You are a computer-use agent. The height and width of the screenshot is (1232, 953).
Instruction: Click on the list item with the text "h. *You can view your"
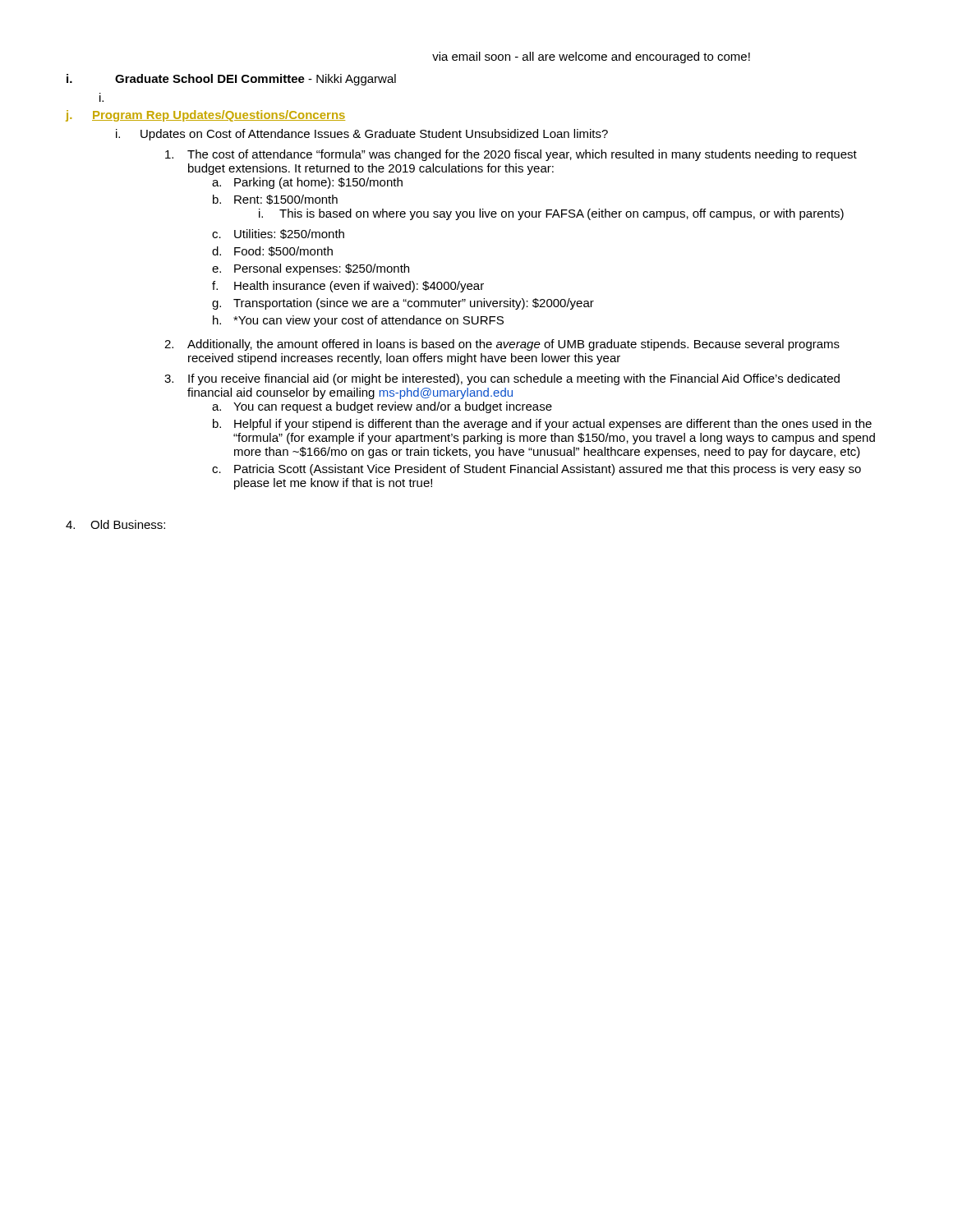358,321
